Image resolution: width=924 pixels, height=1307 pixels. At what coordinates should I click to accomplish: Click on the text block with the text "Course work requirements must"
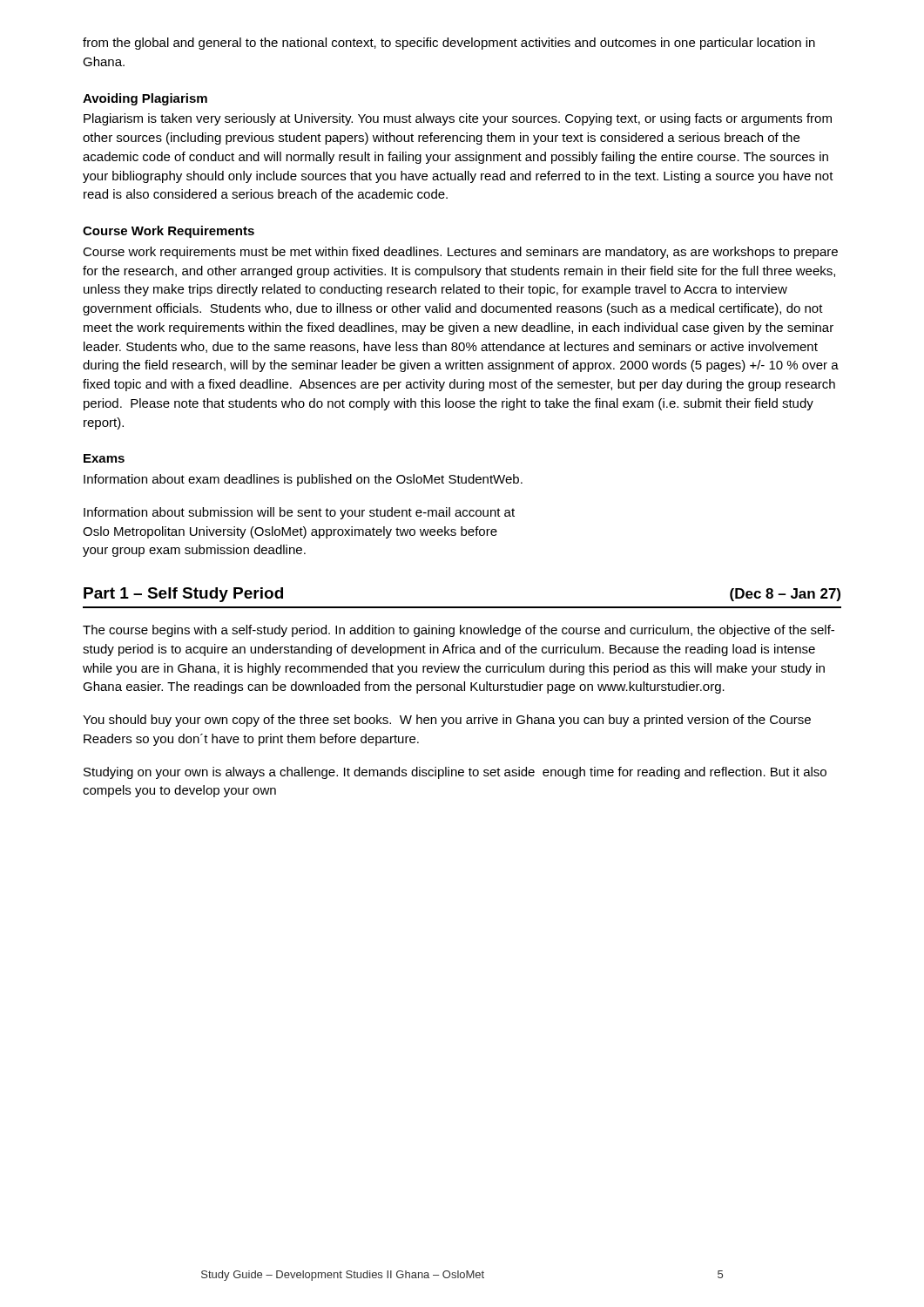pos(462,337)
